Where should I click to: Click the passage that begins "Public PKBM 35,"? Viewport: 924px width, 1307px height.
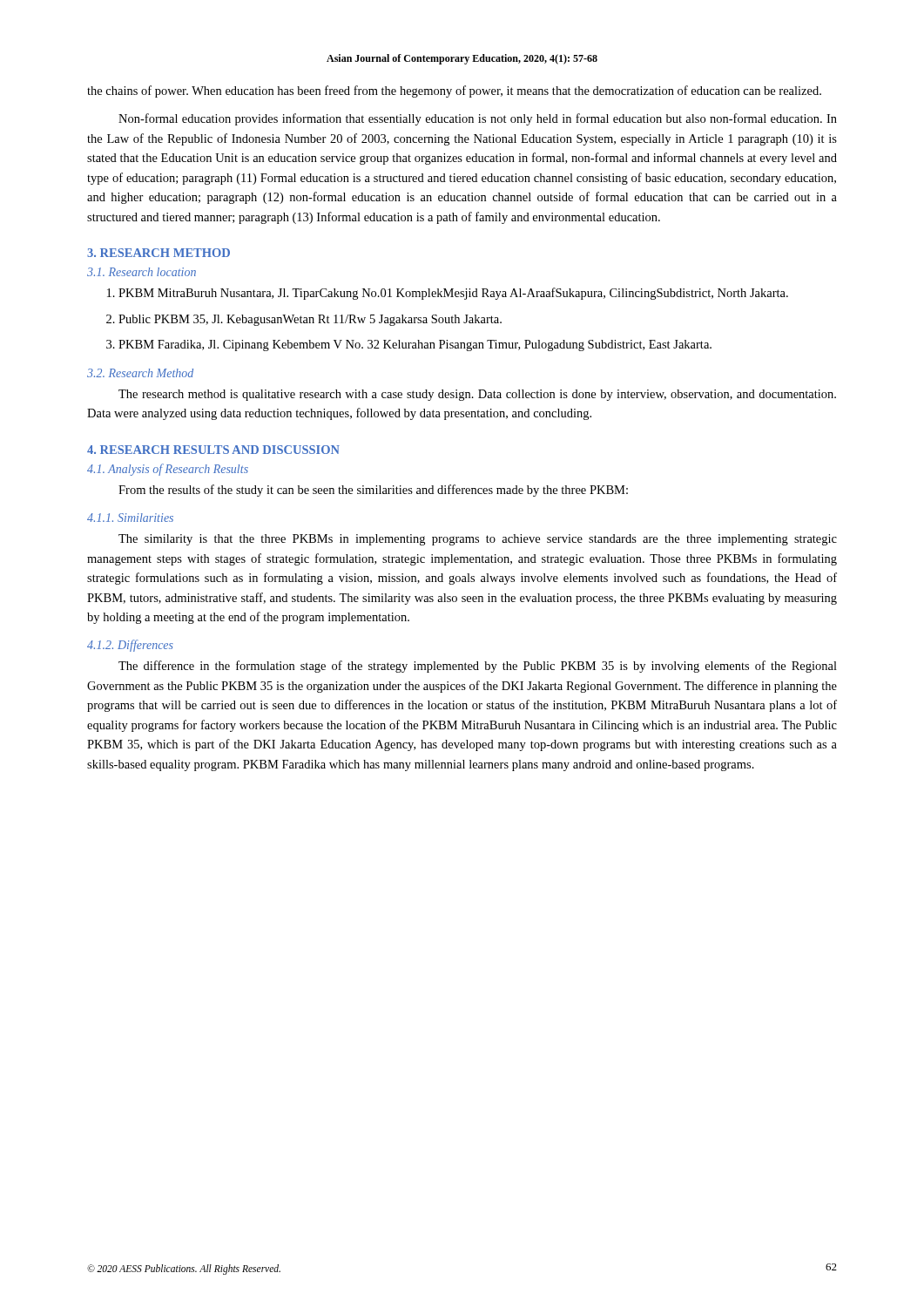click(x=462, y=319)
